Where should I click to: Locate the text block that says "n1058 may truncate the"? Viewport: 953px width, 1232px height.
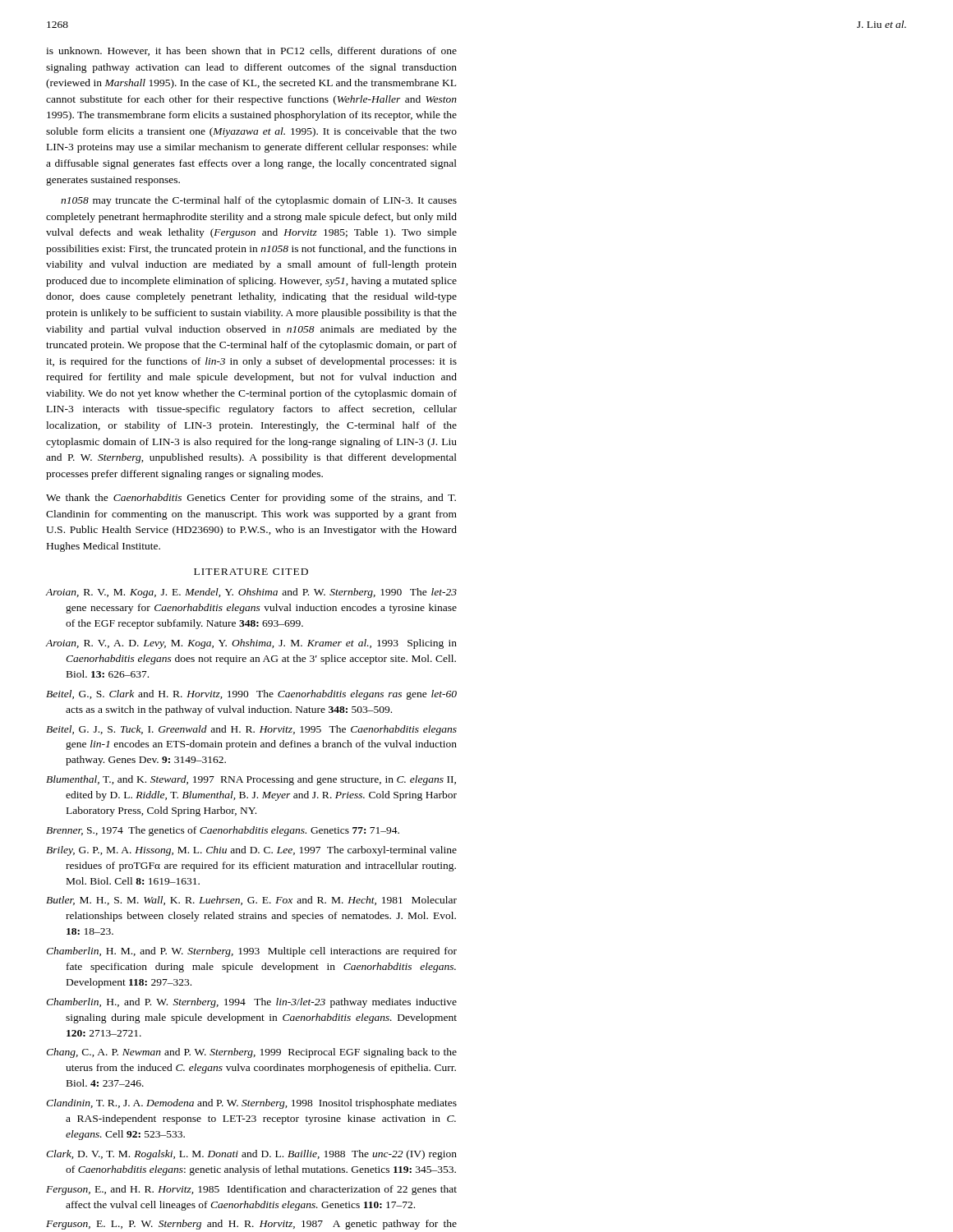251,337
